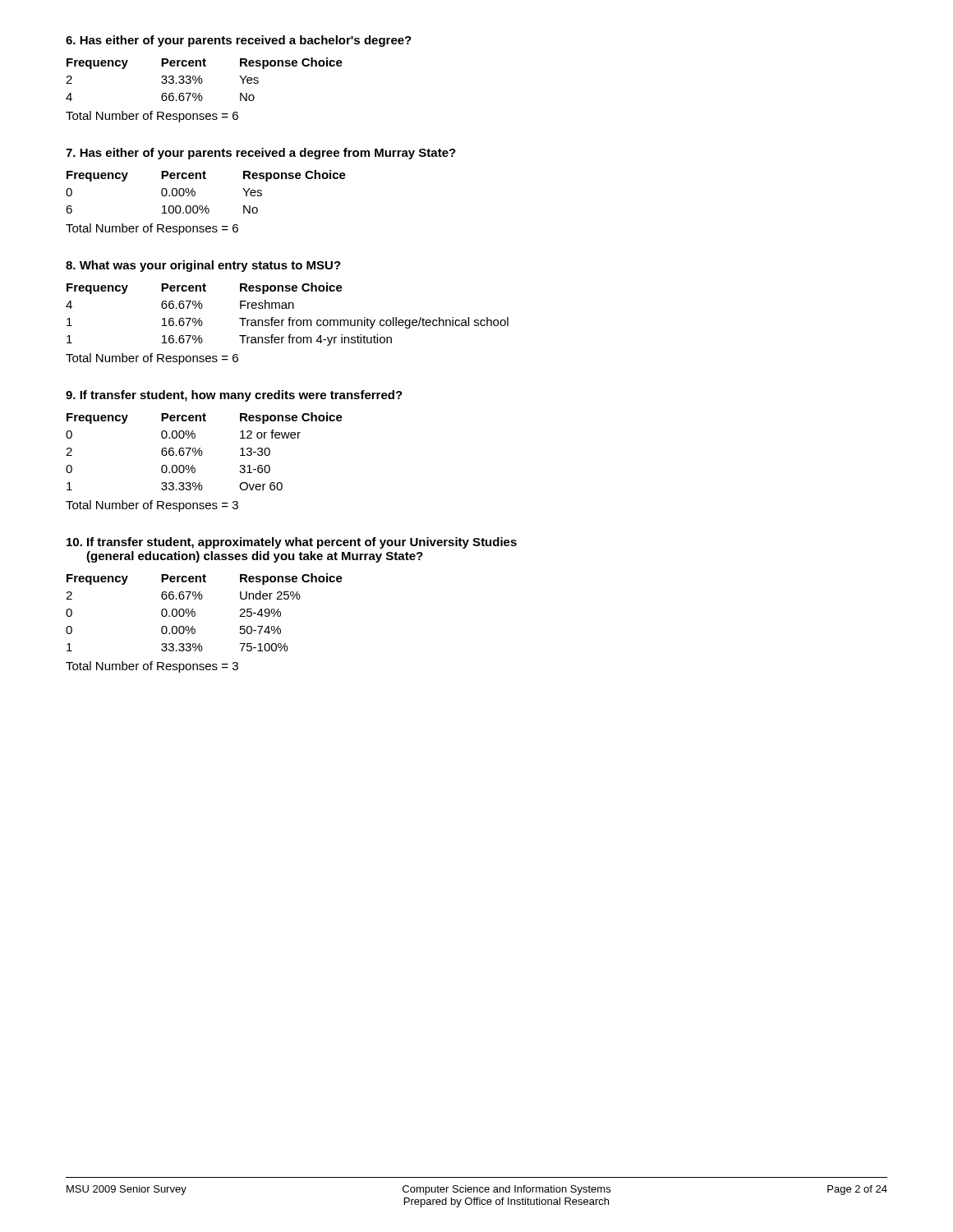
Task: Locate the table with the text "Transfer from community college/technical school"
Action: coord(476,313)
